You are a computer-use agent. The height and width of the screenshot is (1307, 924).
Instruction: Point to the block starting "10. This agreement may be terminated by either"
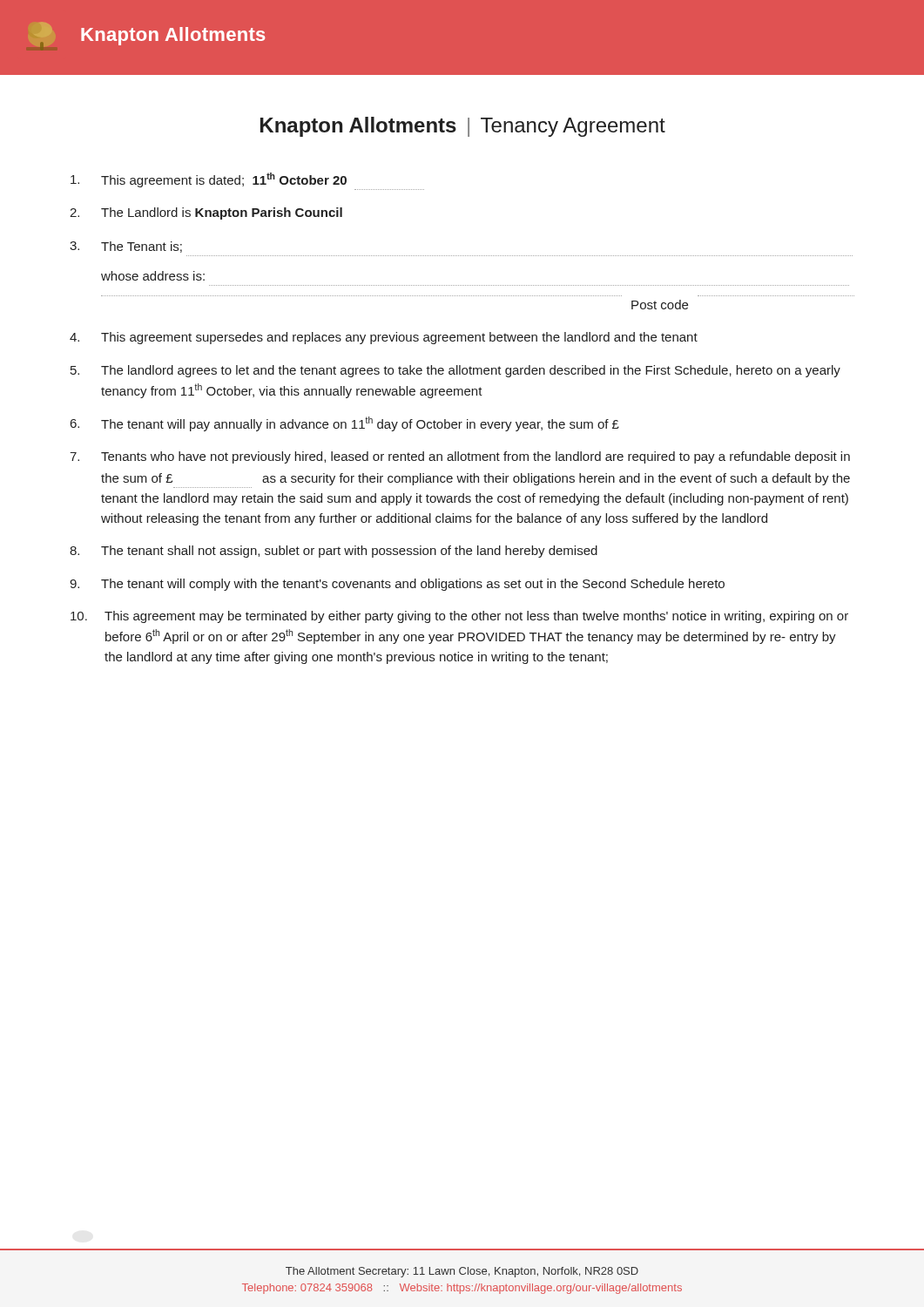[x=462, y=636]
